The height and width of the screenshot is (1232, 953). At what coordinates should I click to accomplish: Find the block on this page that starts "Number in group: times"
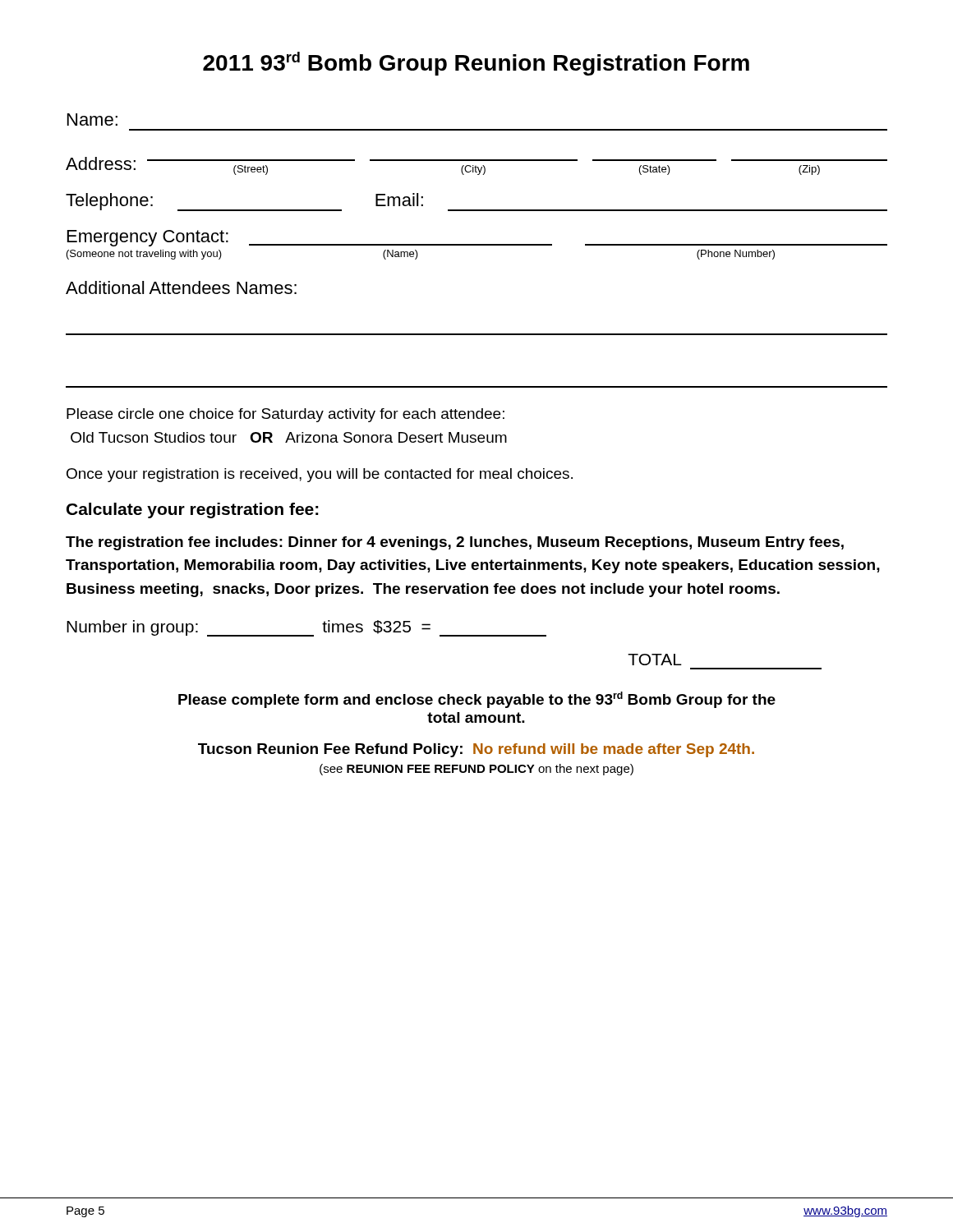tap(306, 626)
